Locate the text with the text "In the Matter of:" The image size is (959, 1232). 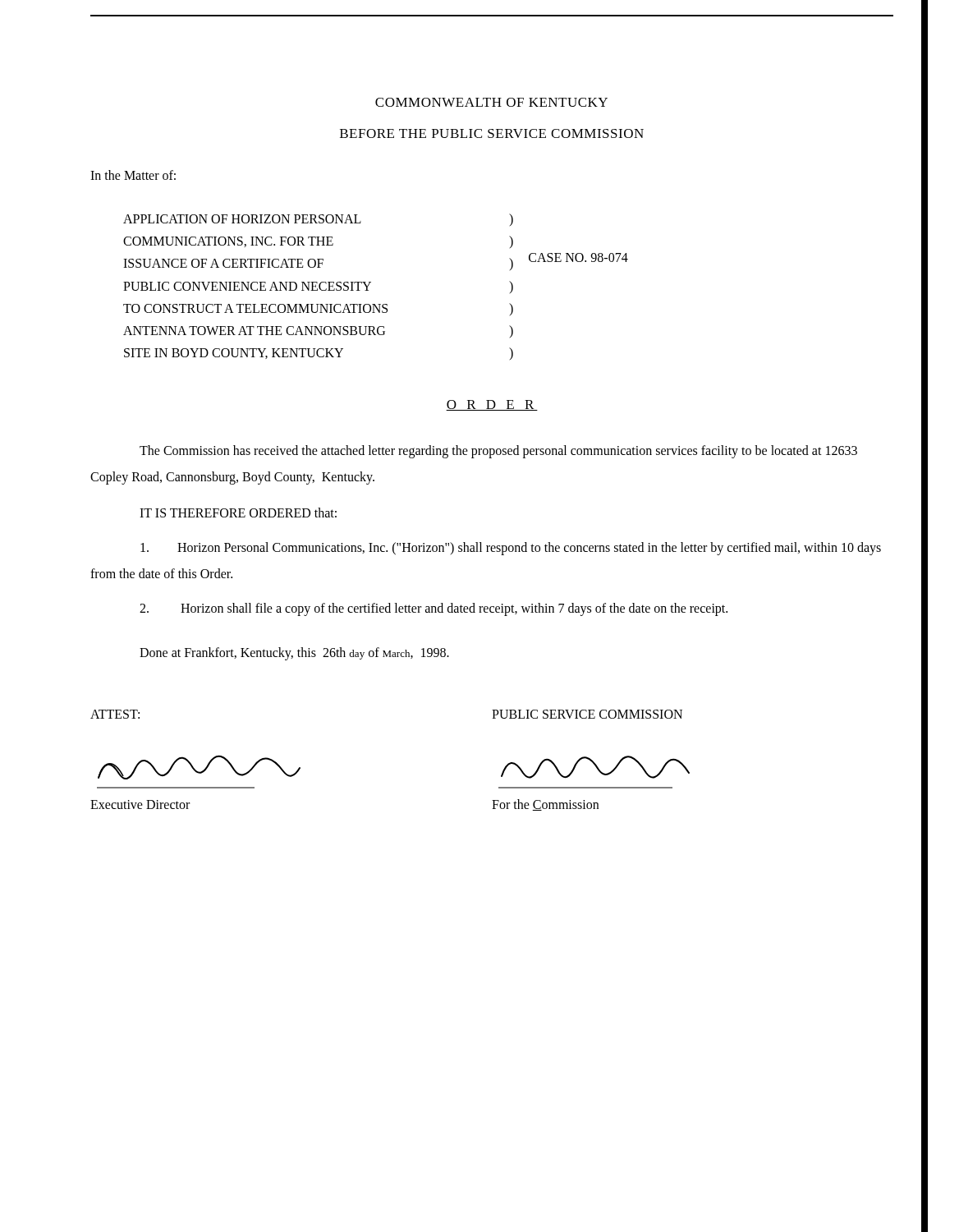[x=134, y=175]
